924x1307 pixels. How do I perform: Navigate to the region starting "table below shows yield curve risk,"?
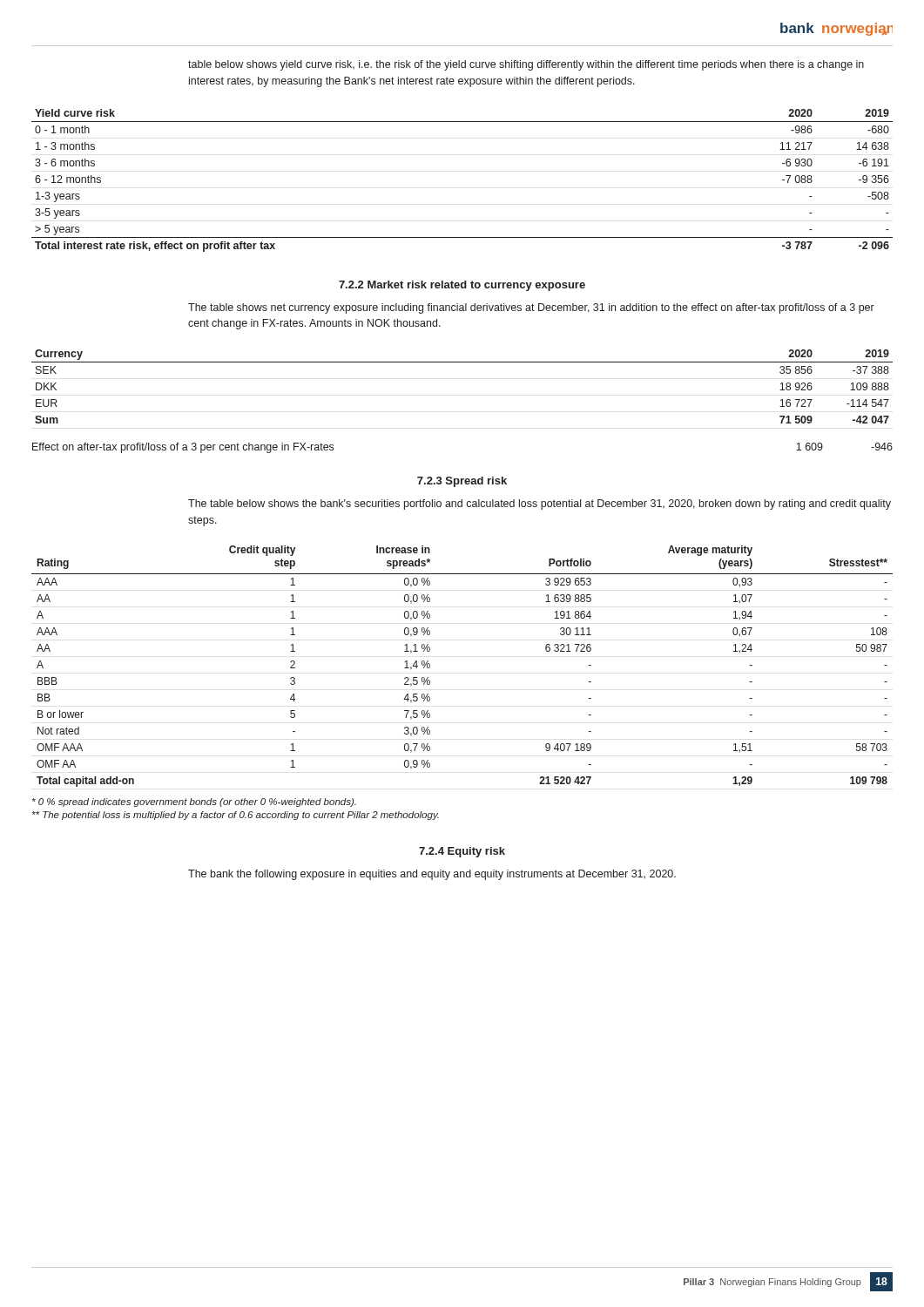click(x=526, y=73)
